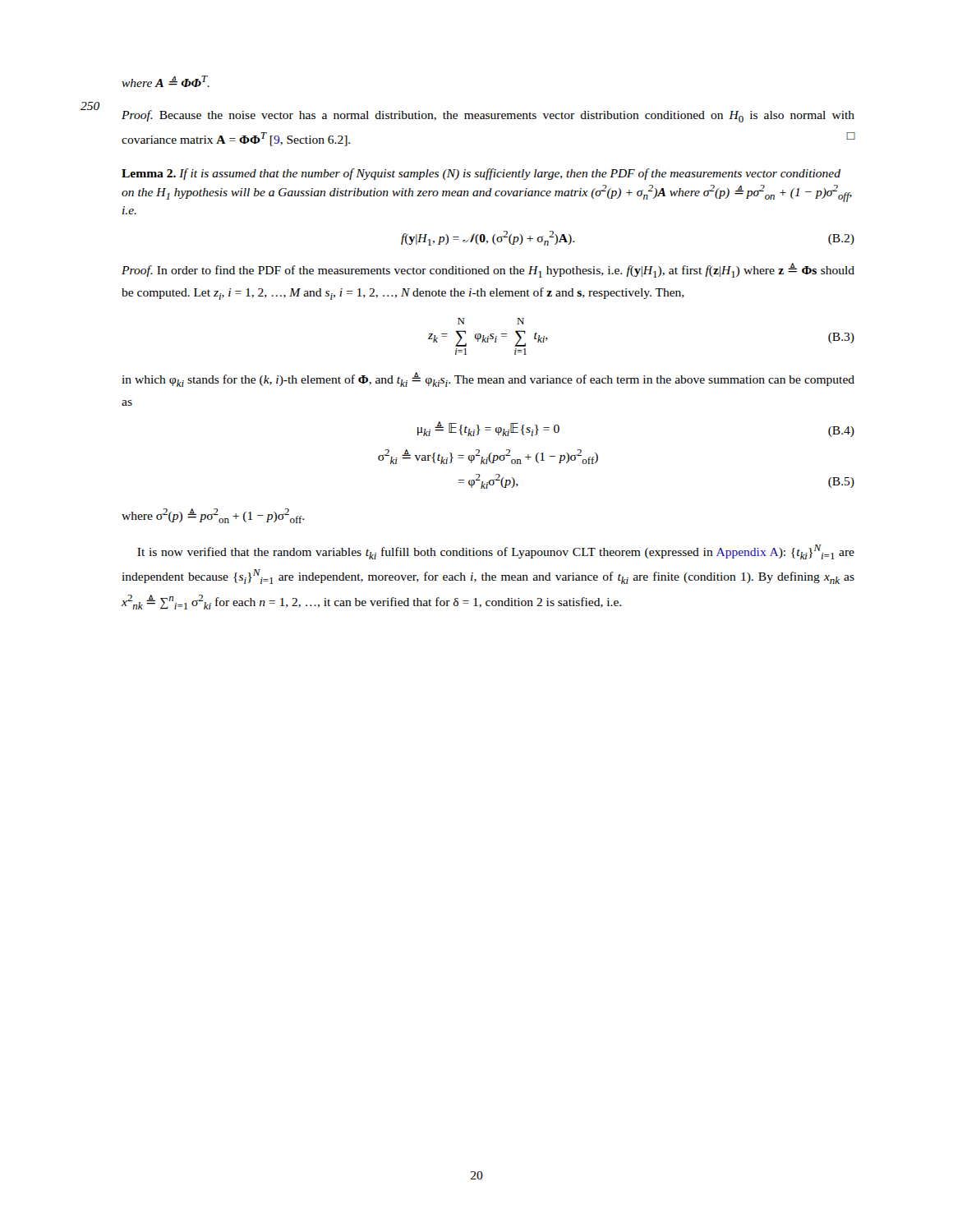Find the text block that reads "in which φki stands for the (k,"
Image resolution: width=953 pixels, height=1232 pixels.
click(488, 390)
